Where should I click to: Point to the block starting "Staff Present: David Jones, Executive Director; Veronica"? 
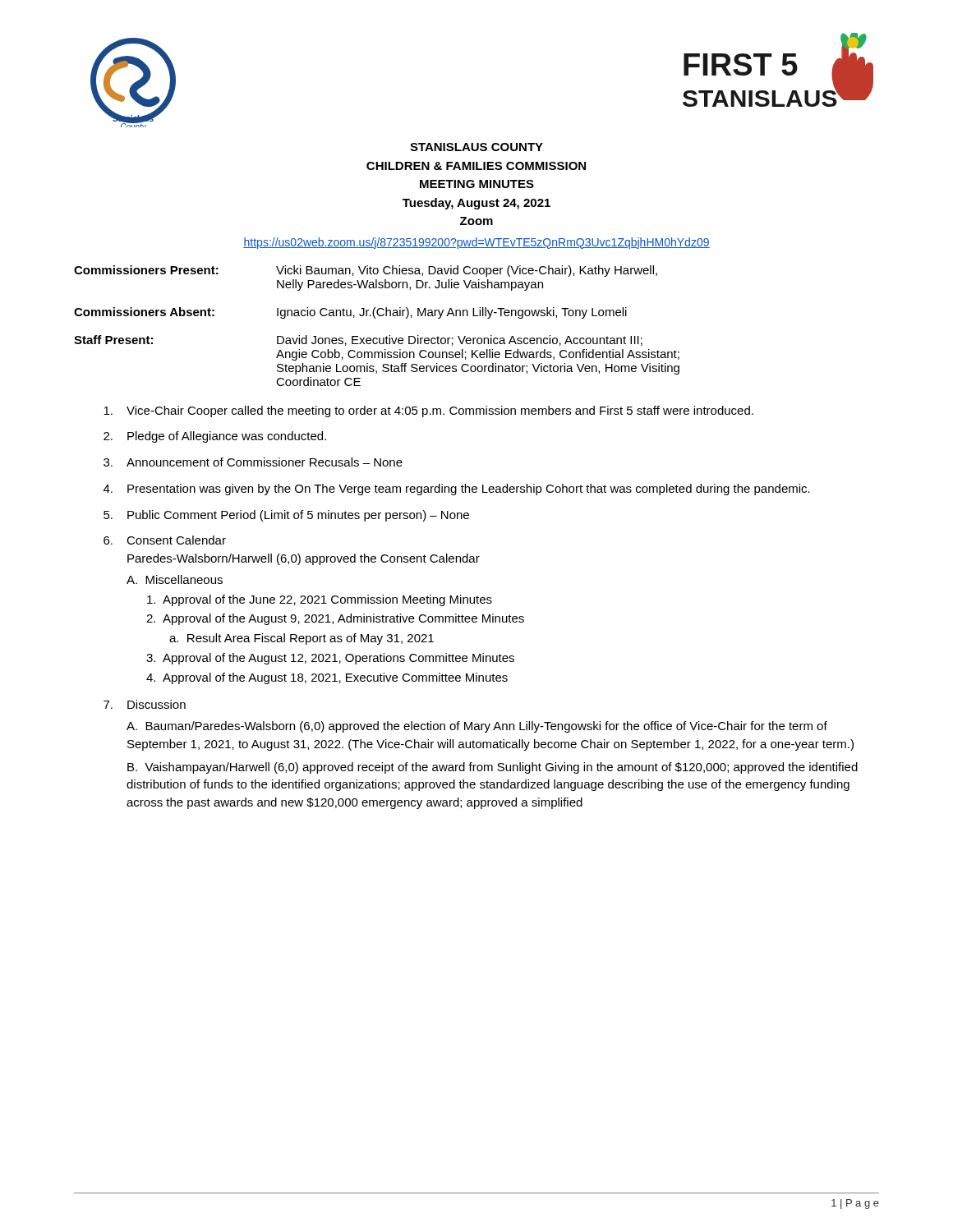[x=476, y=361]
